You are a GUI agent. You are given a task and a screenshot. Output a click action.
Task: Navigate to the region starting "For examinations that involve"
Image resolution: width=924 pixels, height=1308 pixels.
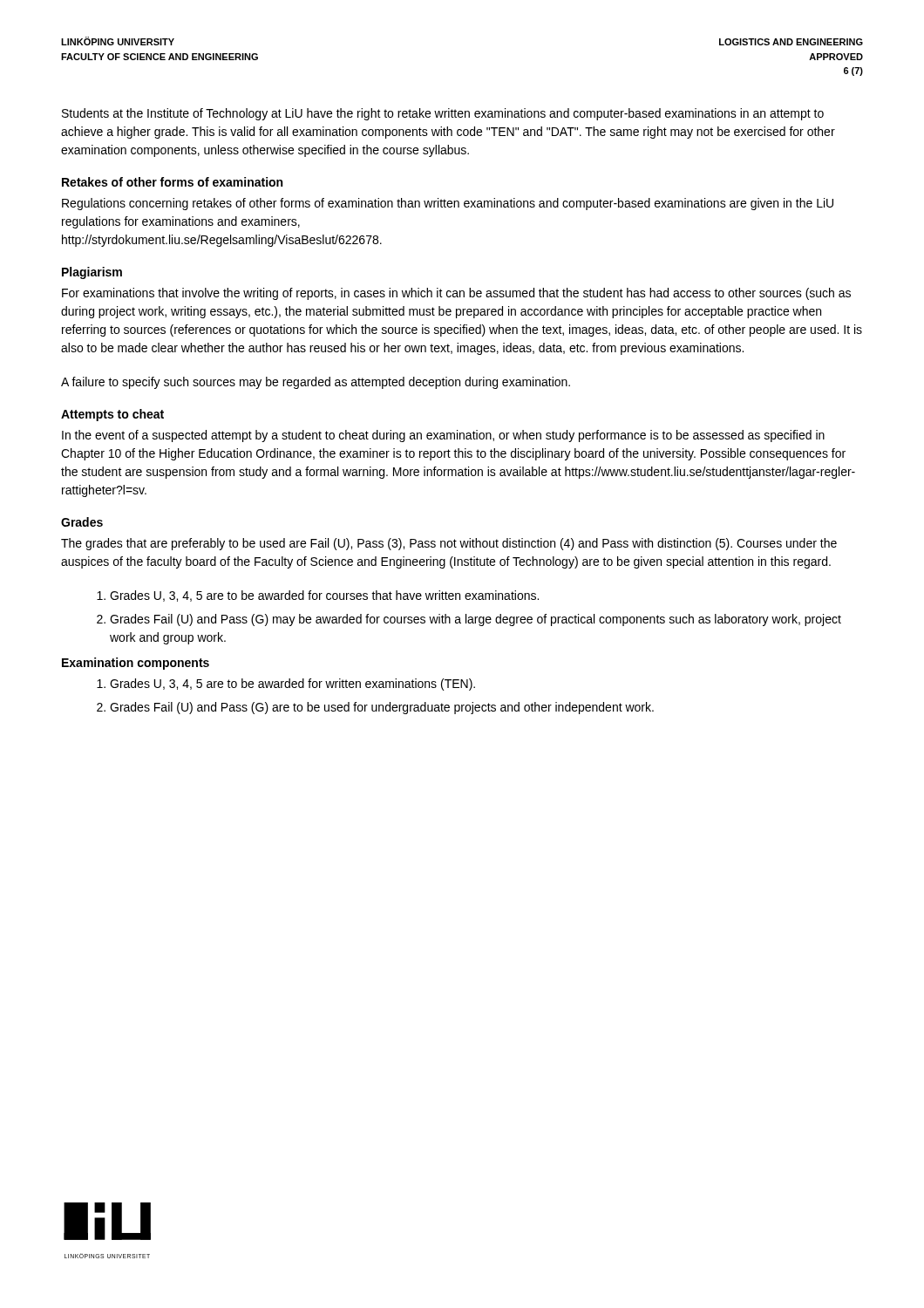(x=462, y=320)
